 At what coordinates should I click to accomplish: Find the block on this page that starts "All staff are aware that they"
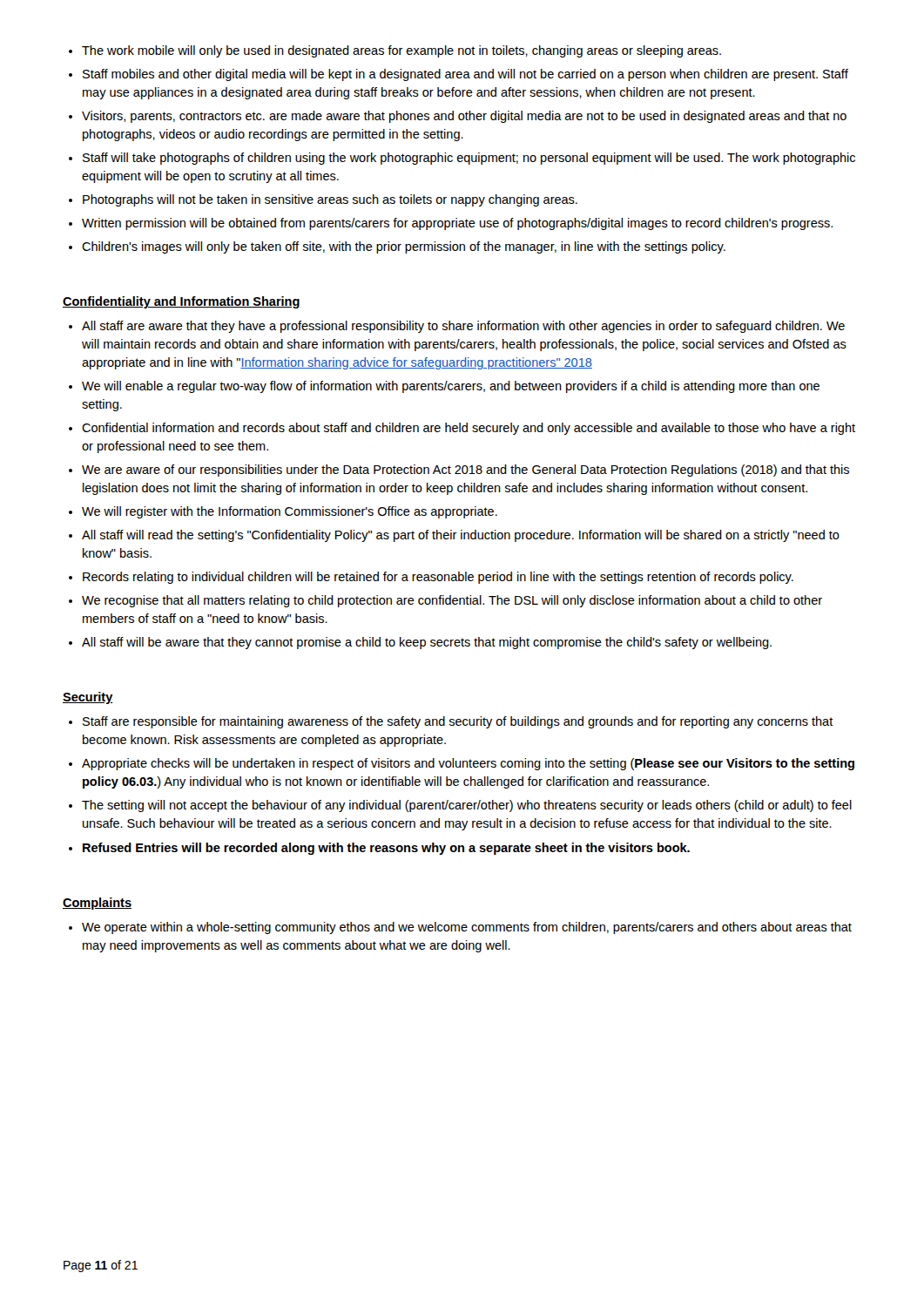462,345
